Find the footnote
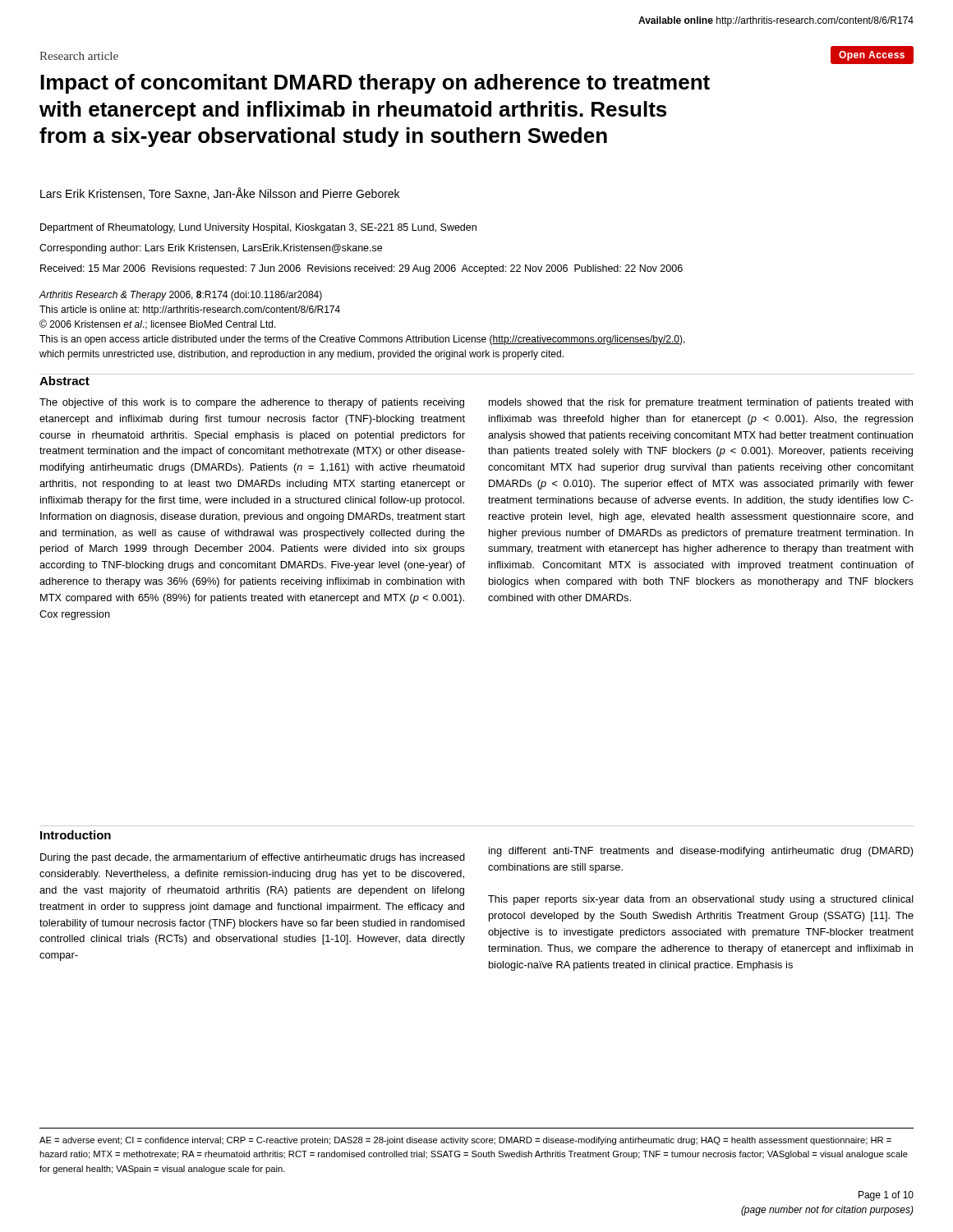This screenshot has width=953, height=1232. pyautogui.click(x=474, y=1154)
